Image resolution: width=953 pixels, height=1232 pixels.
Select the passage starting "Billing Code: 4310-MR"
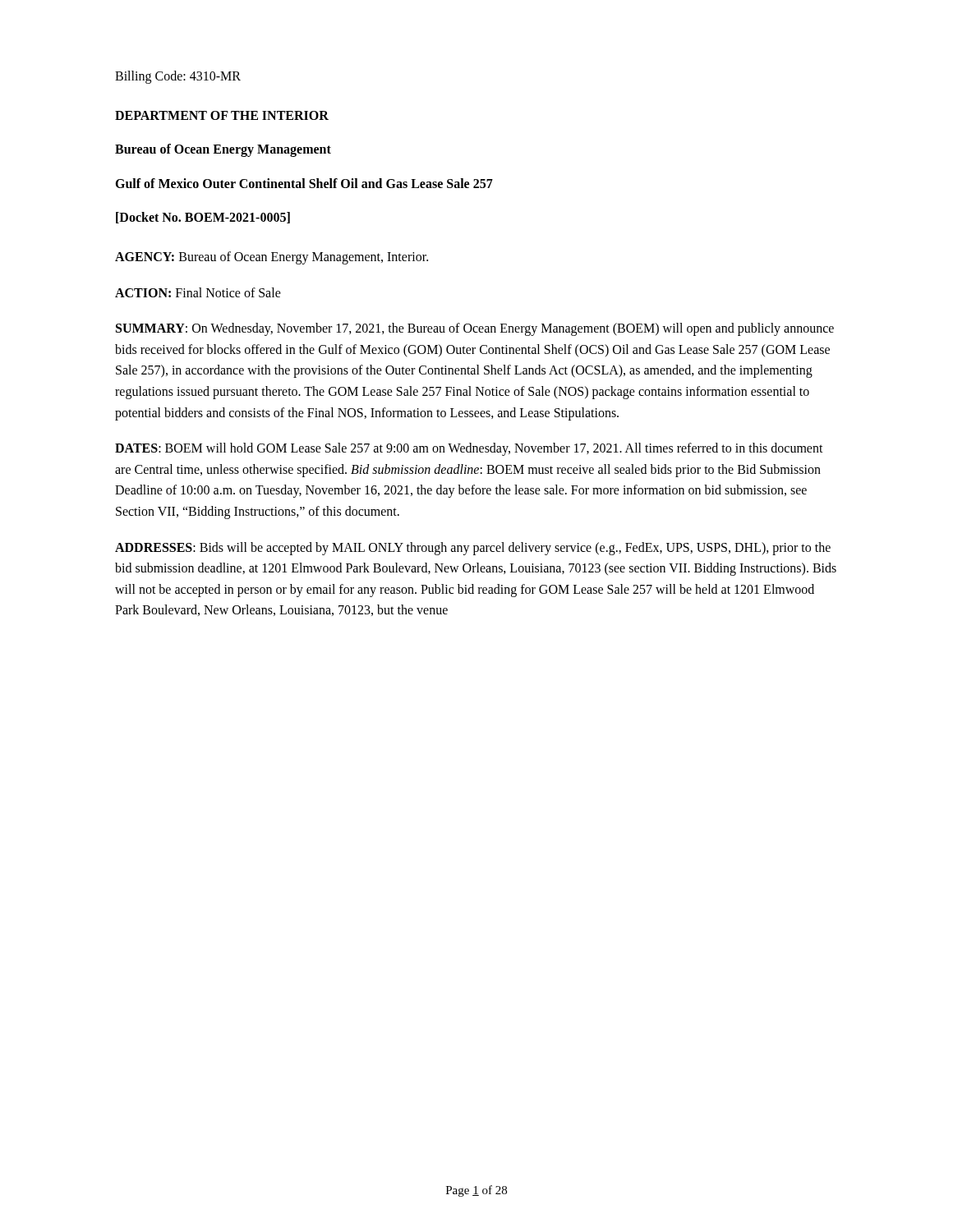[178, 77]
